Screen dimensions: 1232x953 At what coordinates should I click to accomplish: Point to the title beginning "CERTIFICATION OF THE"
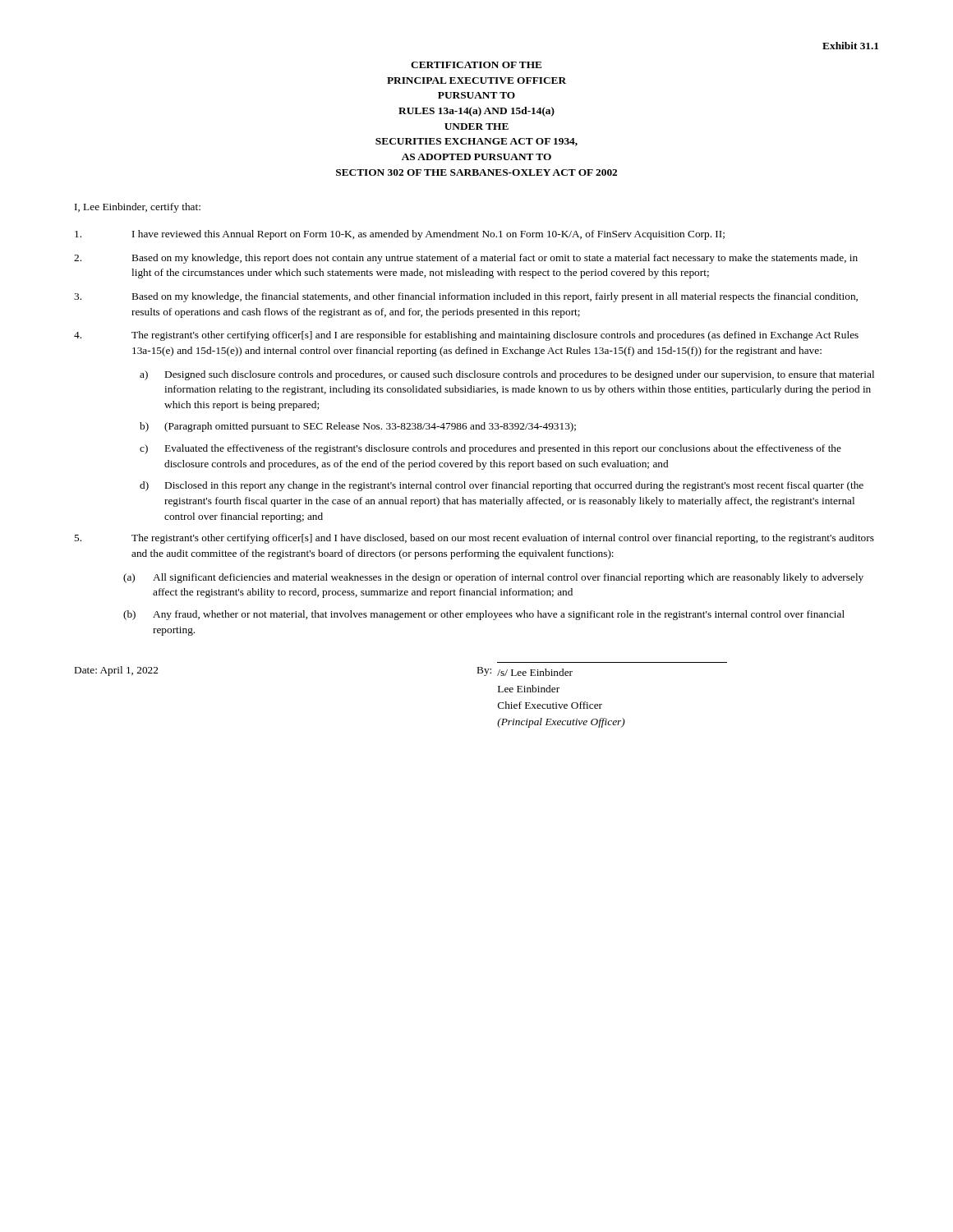pyautogui.click(x=476, y=119)
